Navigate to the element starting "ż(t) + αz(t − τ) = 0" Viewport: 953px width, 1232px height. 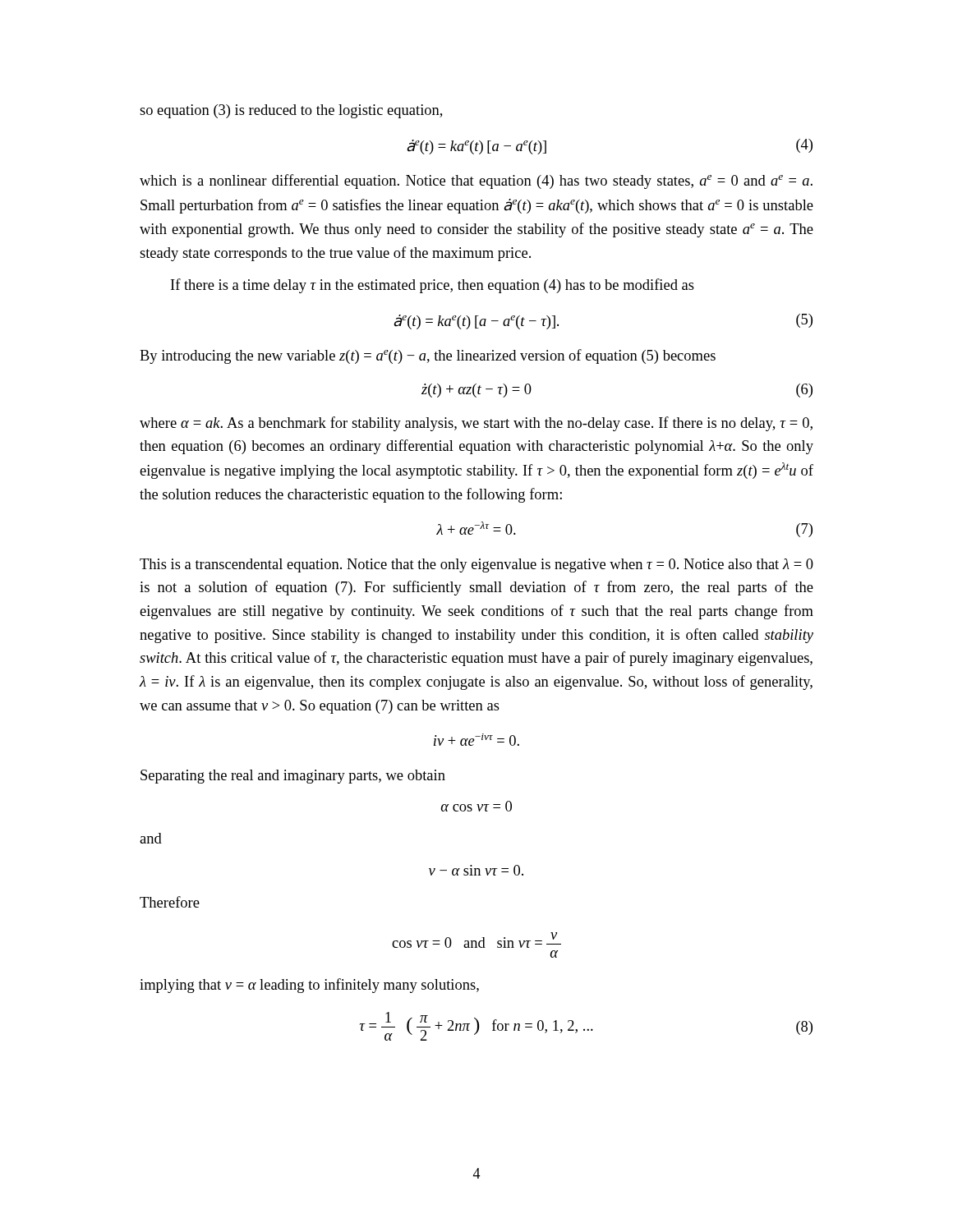click(474, 391)
